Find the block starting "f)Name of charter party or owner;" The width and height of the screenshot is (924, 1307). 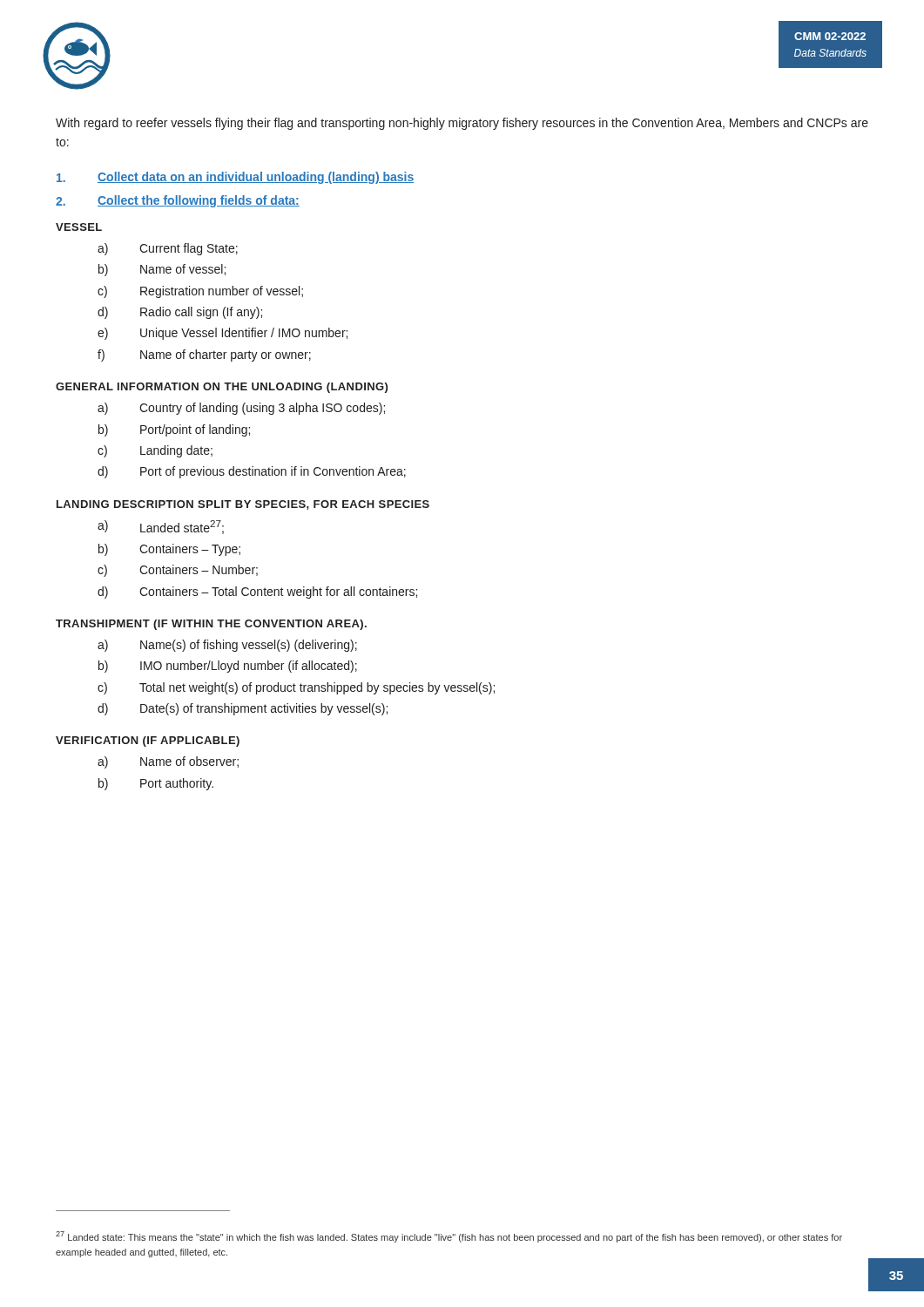205,355
